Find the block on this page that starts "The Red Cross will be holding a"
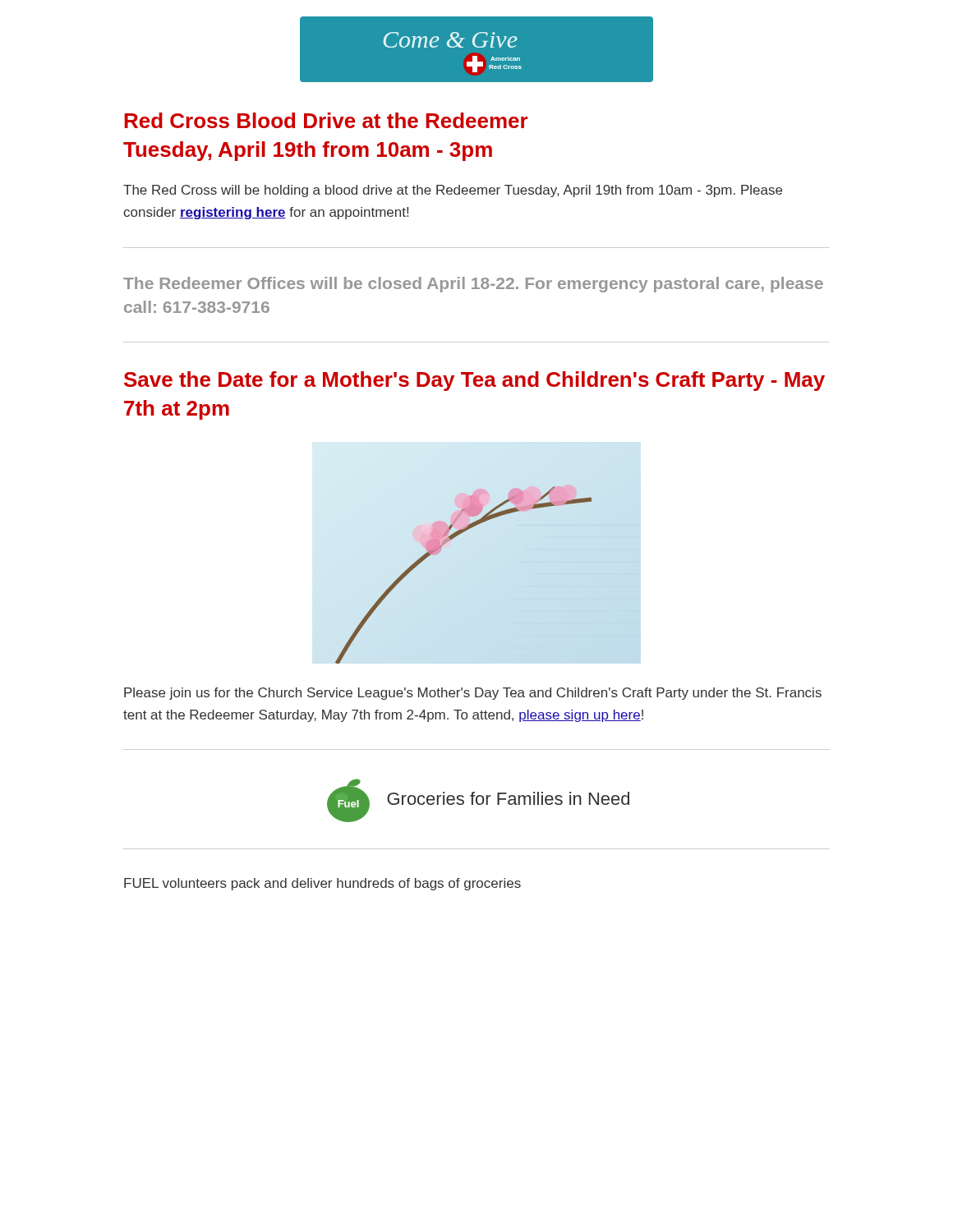Image resolution: width=953 pixels, height=1232 pixels. coord(453,201)
